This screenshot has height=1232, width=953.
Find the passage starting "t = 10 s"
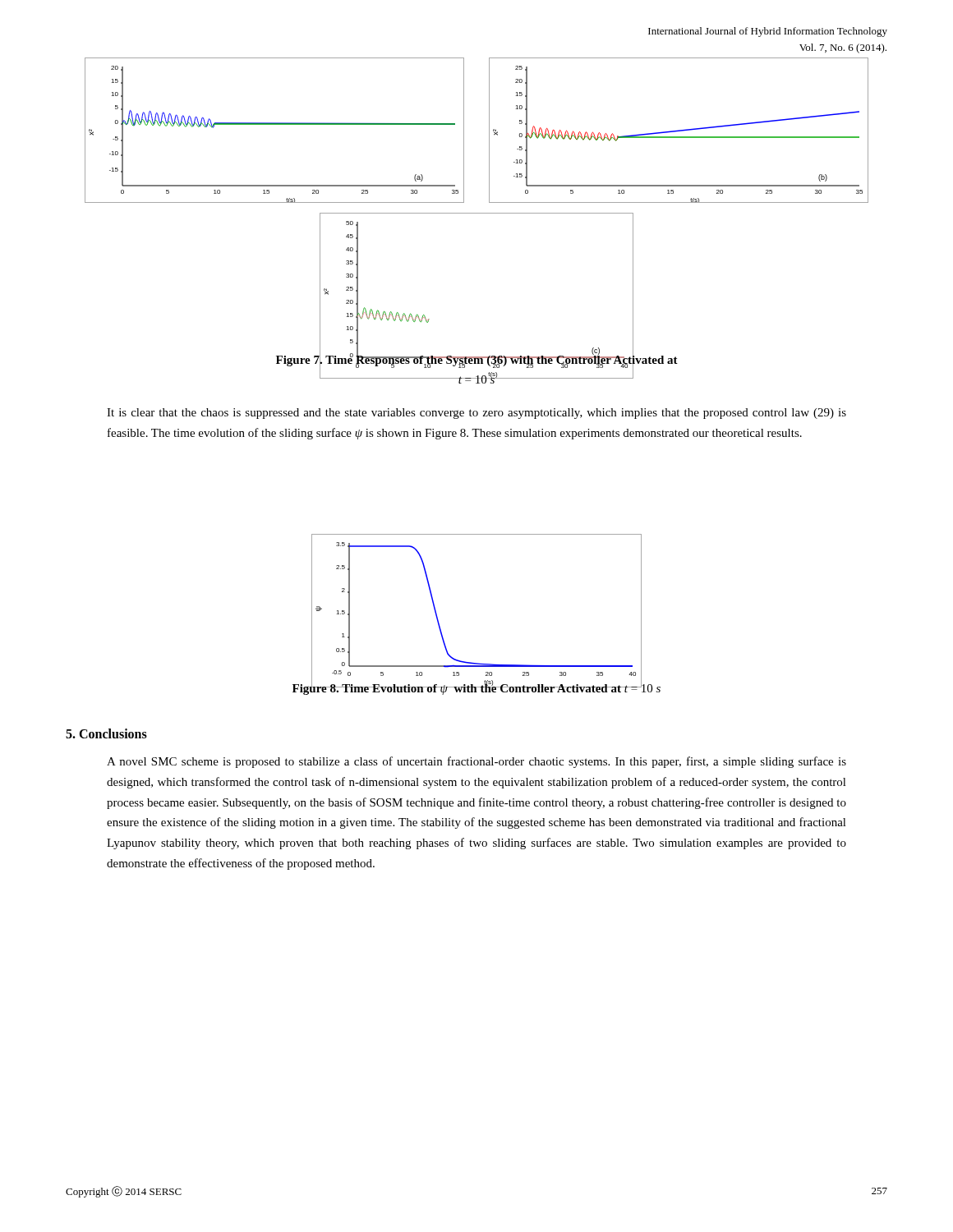pyautogui.click(x=476, y=379)
